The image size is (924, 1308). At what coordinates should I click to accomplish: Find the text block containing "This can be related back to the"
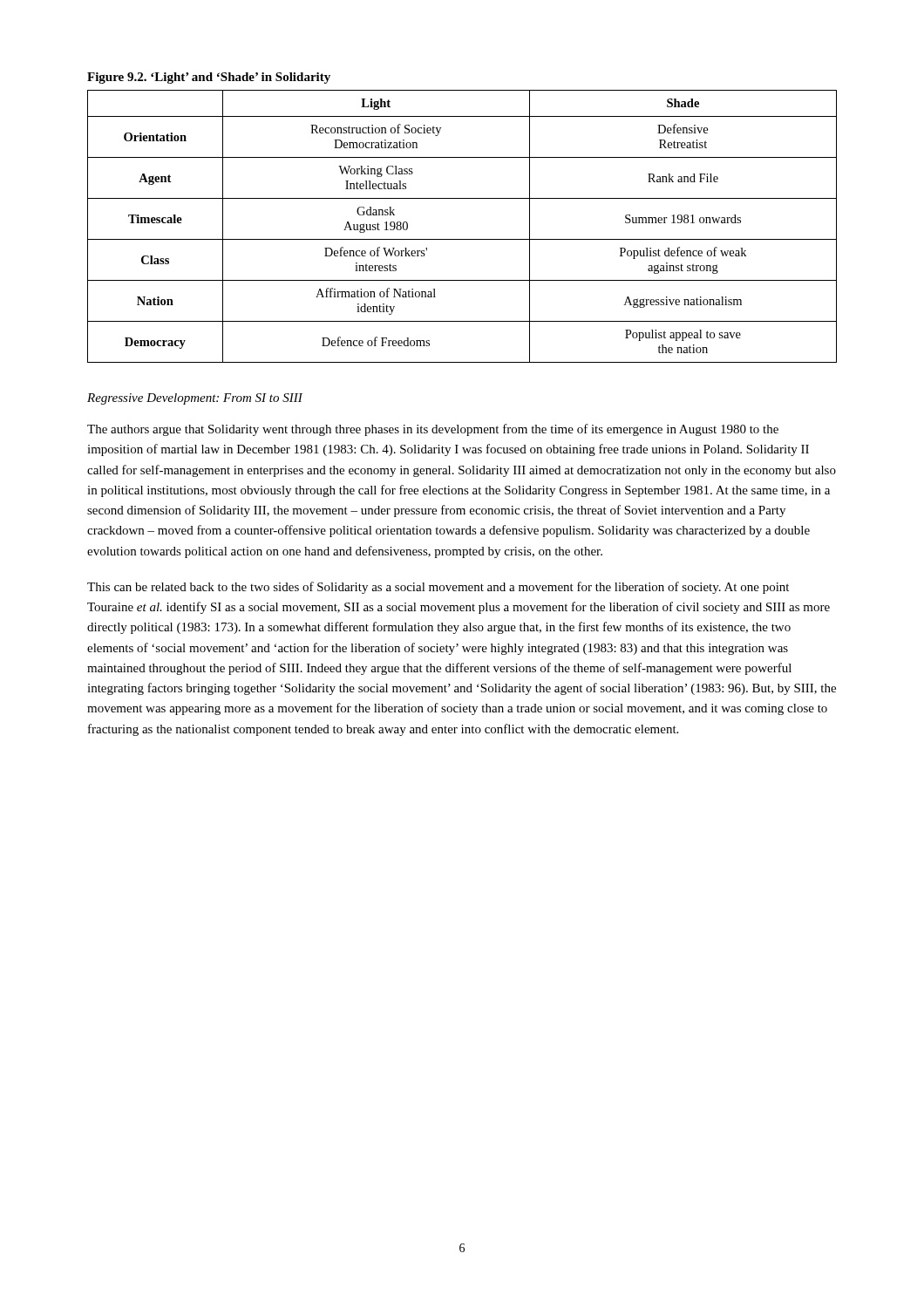(462, 658)
